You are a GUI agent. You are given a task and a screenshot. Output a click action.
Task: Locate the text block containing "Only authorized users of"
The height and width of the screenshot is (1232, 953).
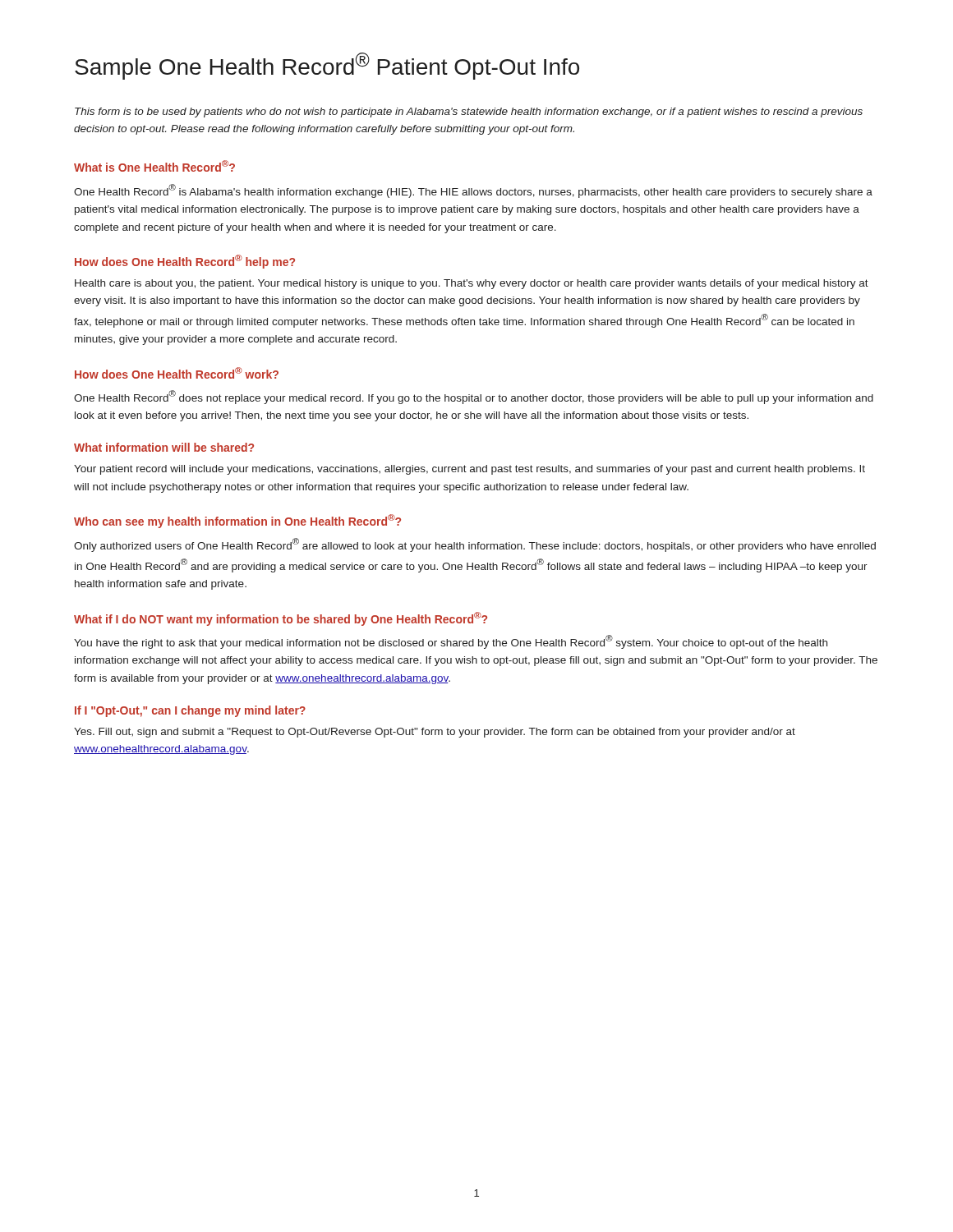coord(475,563)
